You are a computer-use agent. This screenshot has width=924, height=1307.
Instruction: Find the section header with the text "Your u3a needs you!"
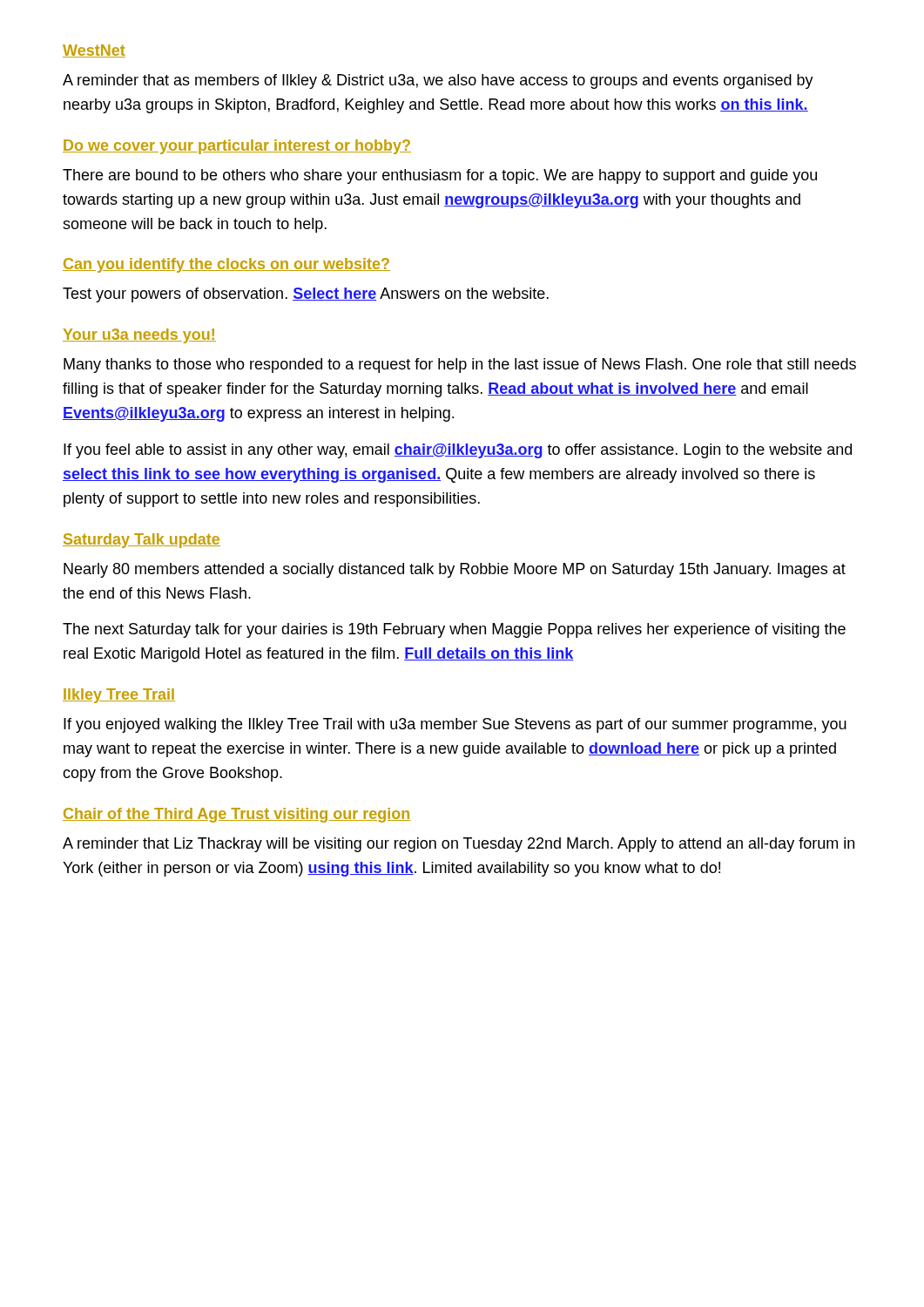tap(139, 335)
